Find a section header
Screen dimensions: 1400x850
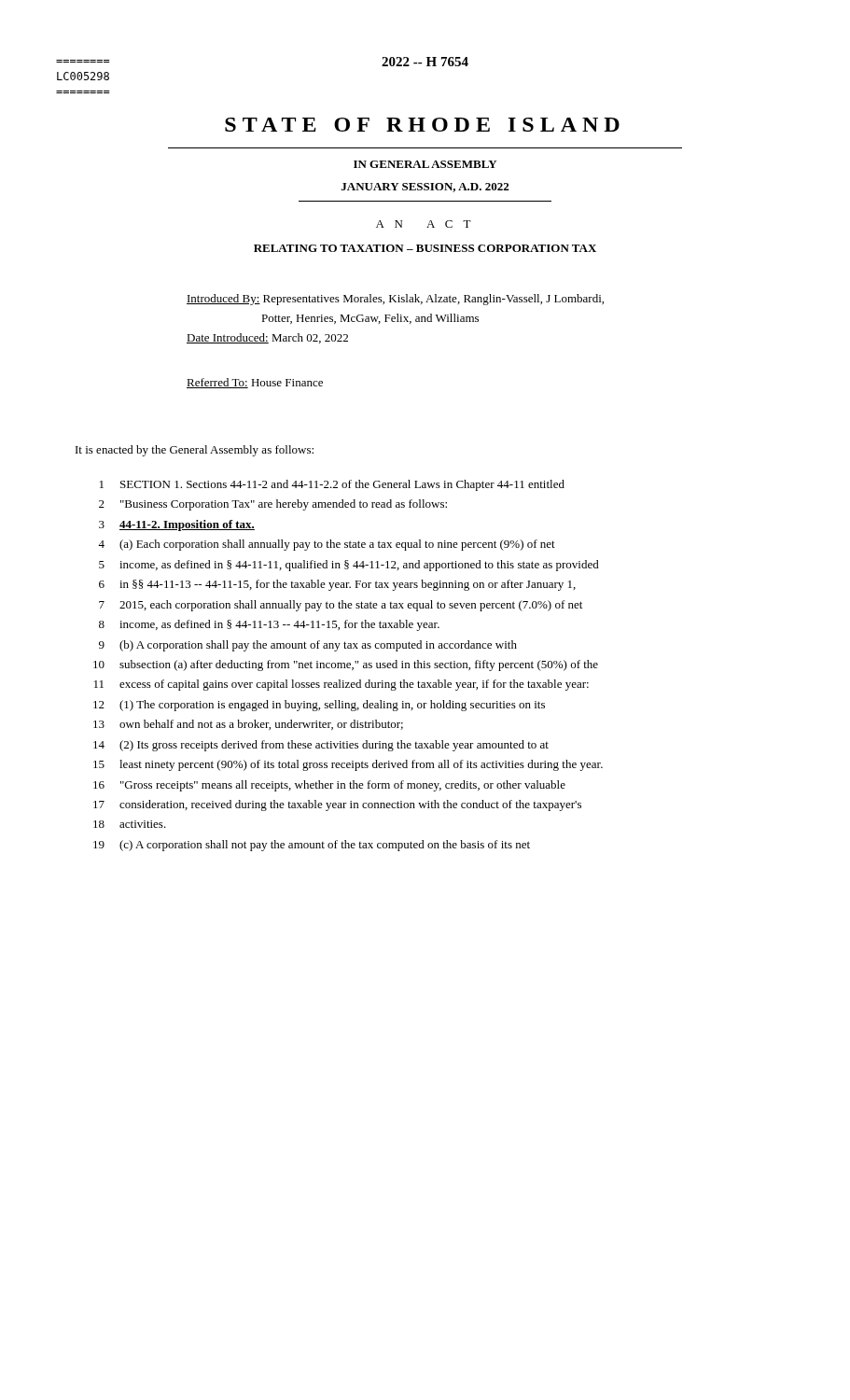425,124
